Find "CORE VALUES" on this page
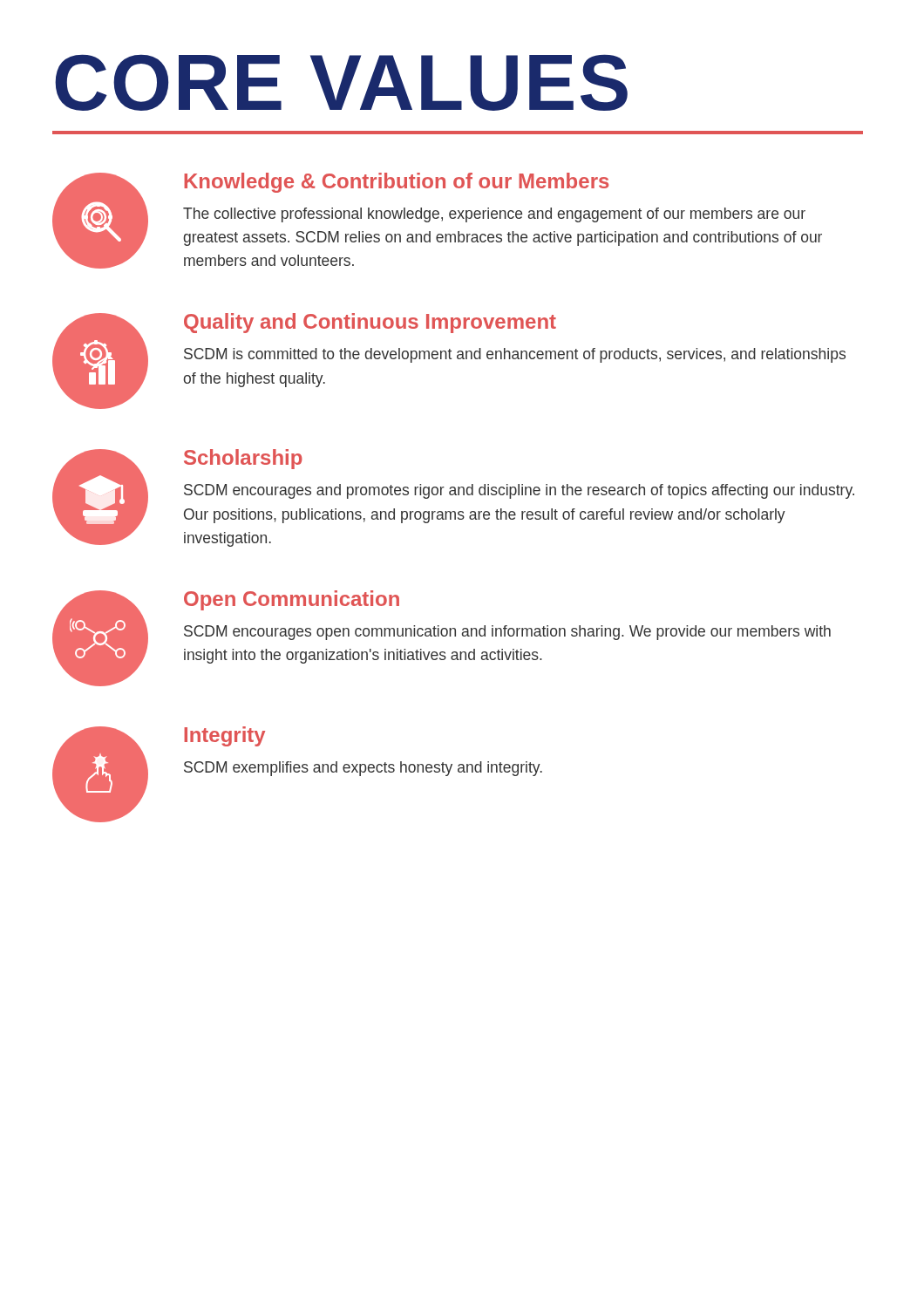 coord(458,89)
